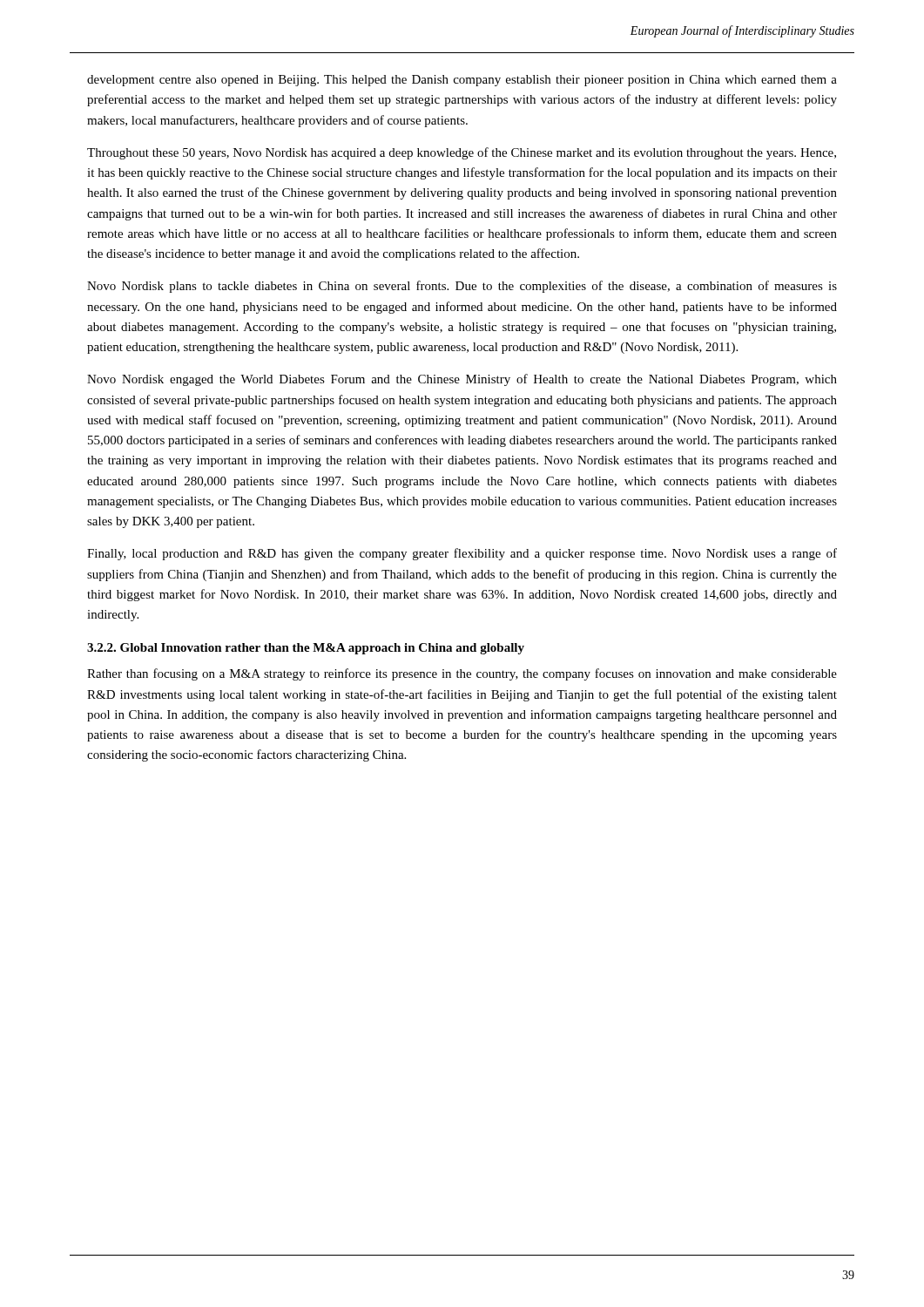Locate the section header that says "3.2.2. Global Innovation rather"
924x1307 pixels.
click(306, 648)
